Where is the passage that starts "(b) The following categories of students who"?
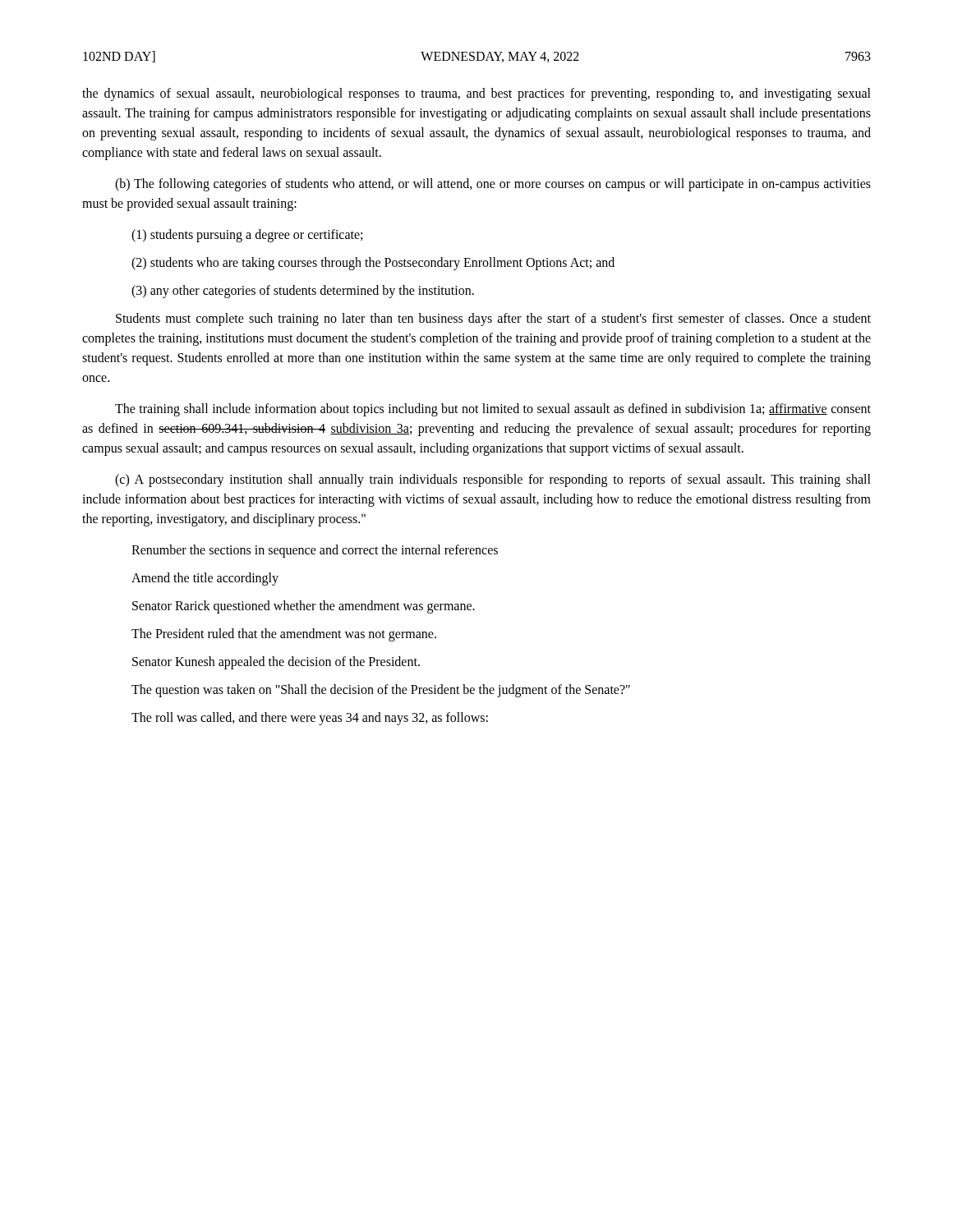This screenshot has width=953, height=1232. pyautogui.click(x=476, y=193)
